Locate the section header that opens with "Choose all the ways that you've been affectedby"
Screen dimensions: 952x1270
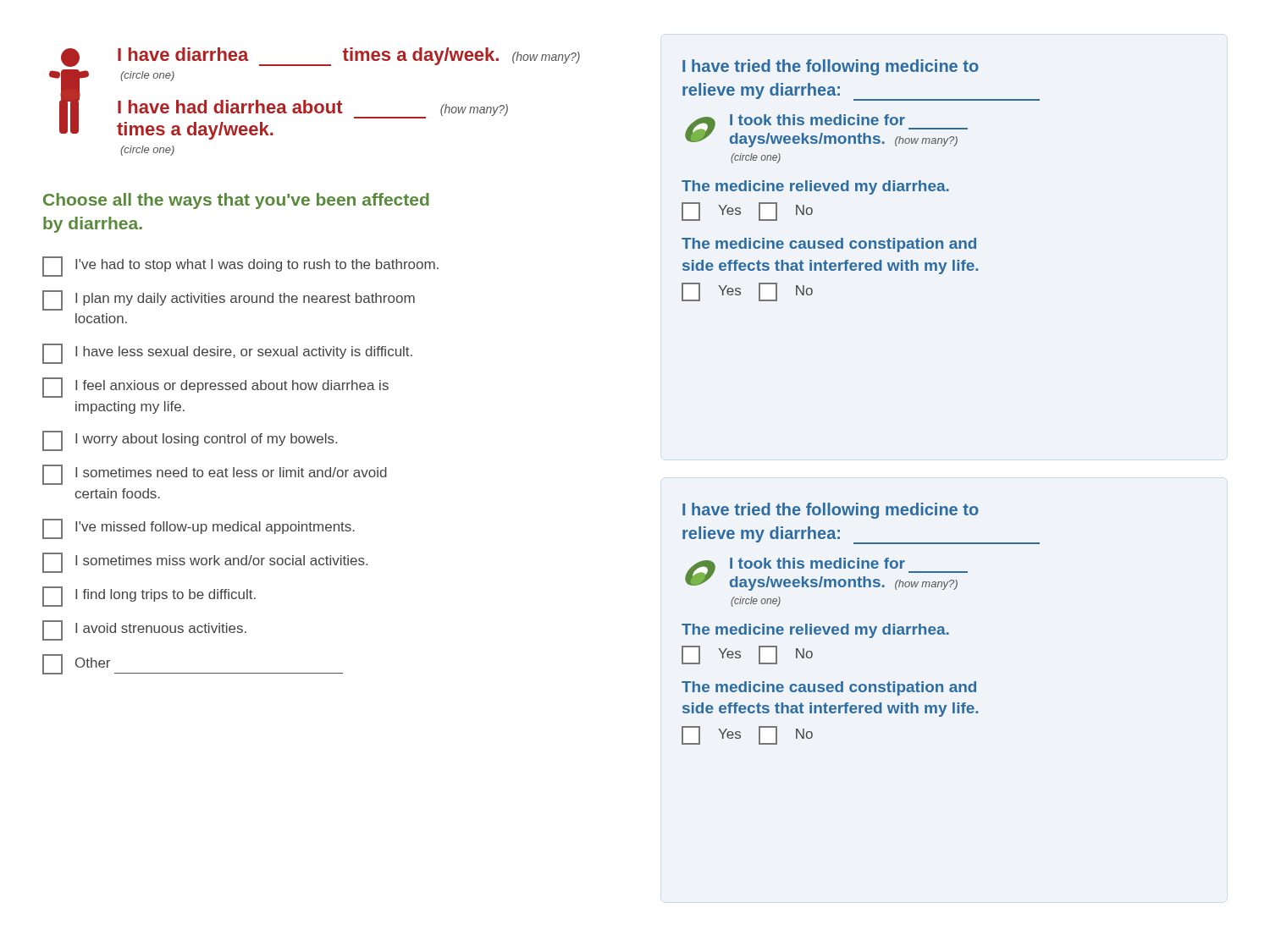(x=236, y=211)
